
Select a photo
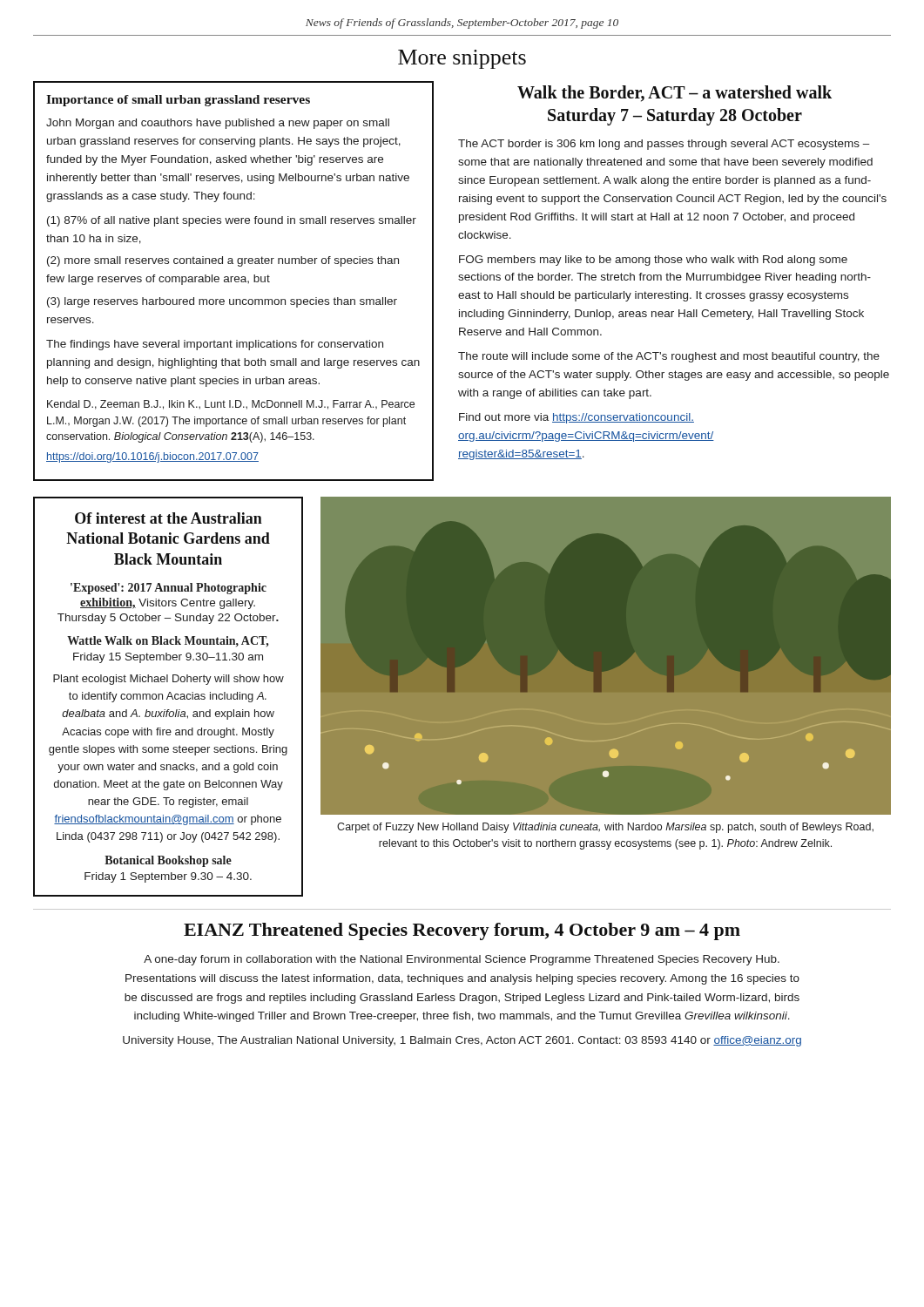tap(606, 656)
